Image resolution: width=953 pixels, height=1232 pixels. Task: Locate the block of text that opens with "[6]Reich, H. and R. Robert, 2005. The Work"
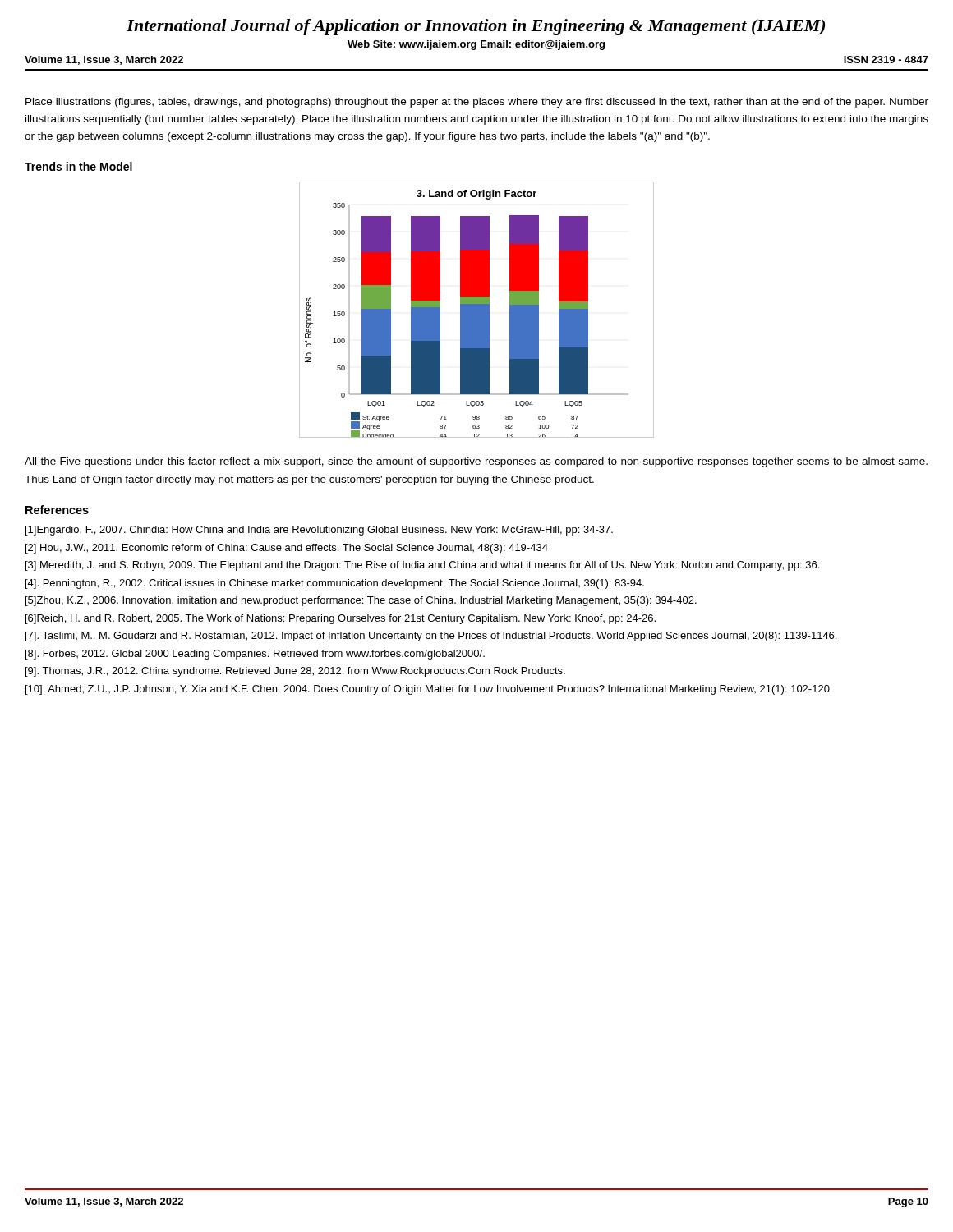[x=341, y=618]
